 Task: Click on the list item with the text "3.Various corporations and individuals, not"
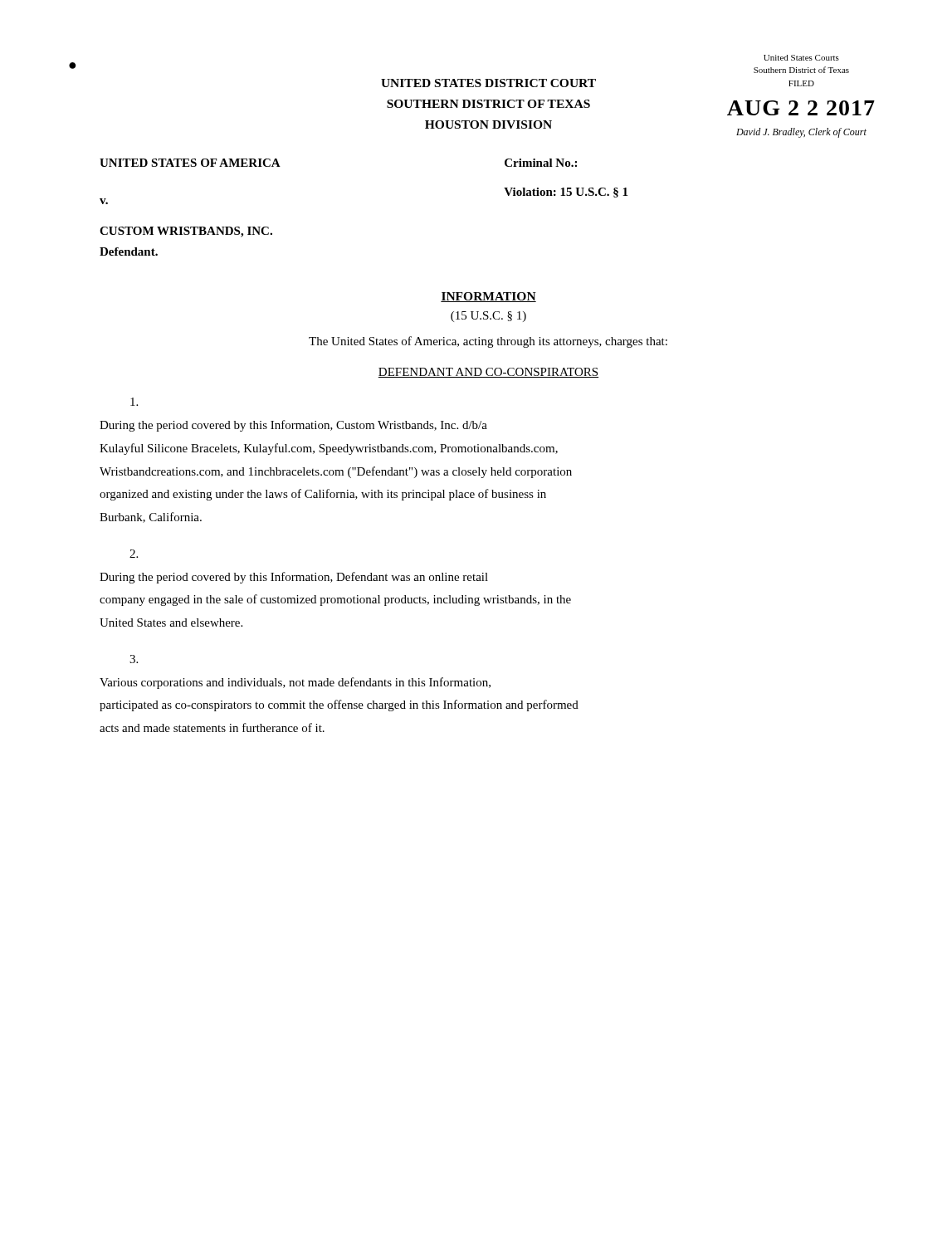click(x=457, y=671)
